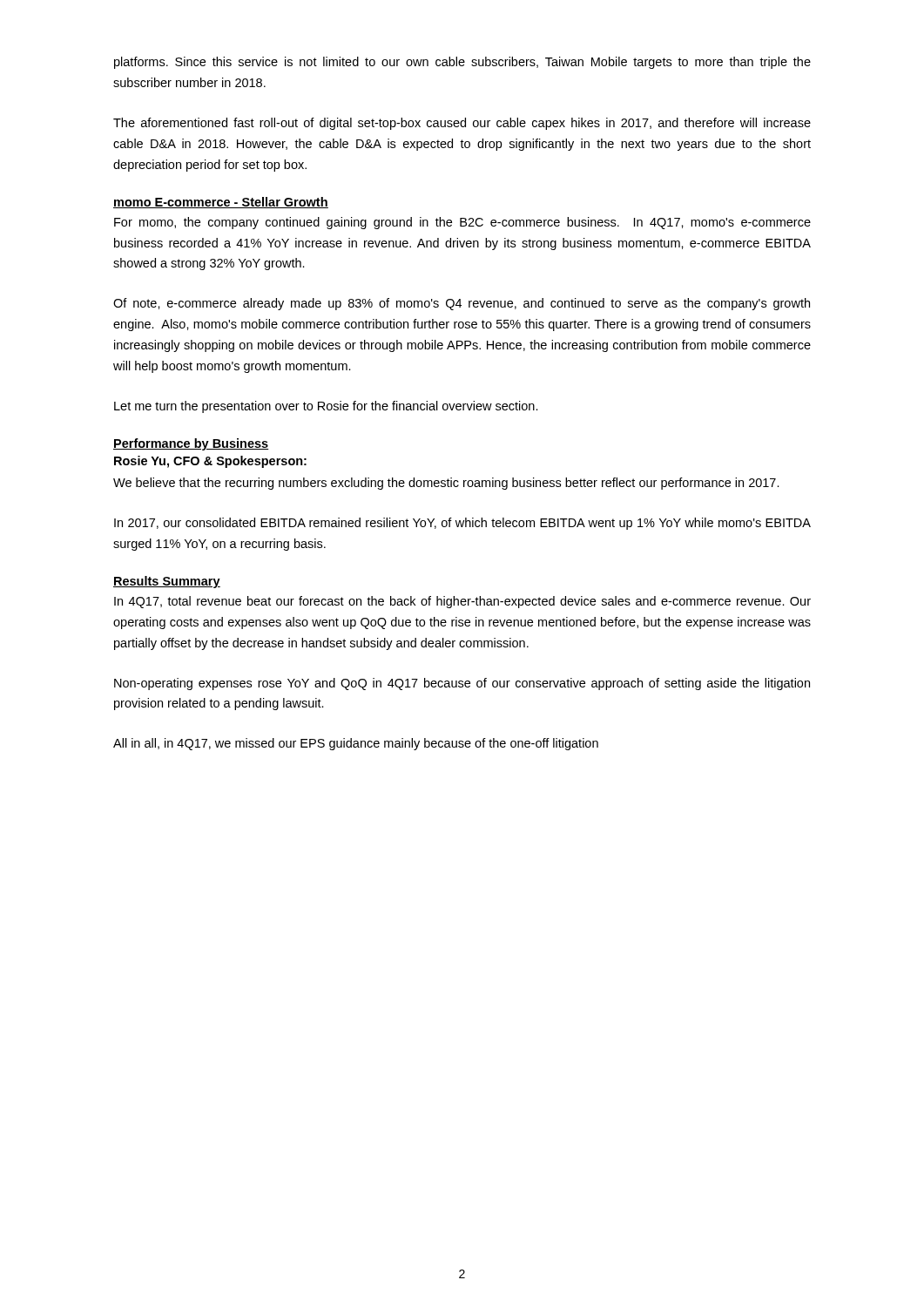924x1307 pixels.
Task: Find the text containing "Rosie Yu, CFO & Spokesperson:"
Action: click(x=210, y=461)
